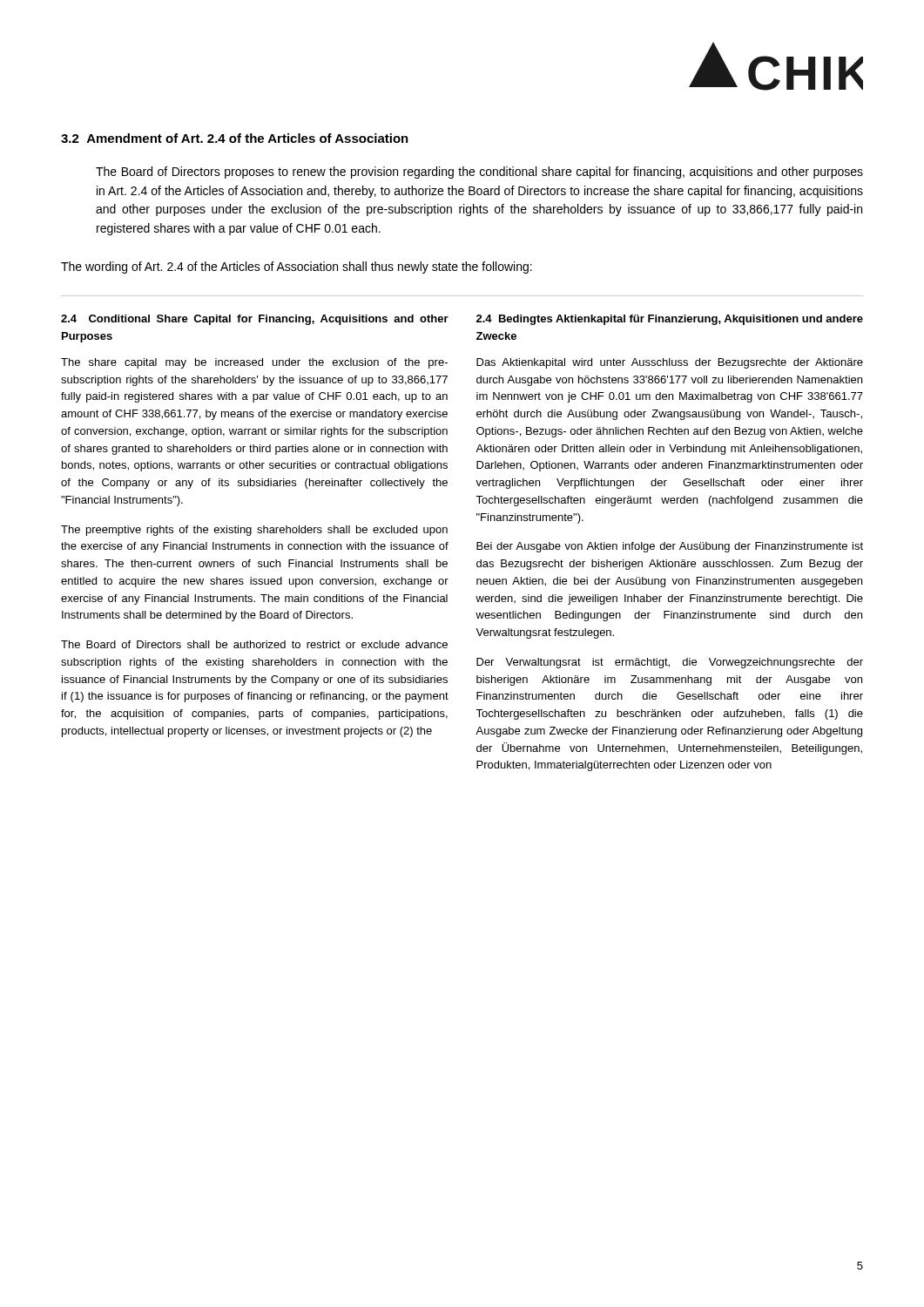This screenshot has height=1307, width=924.
Task: Point to the passage starting "4 Conditional Share Capital for Financing, Acquisitions and"
Action: pos(255,525)
